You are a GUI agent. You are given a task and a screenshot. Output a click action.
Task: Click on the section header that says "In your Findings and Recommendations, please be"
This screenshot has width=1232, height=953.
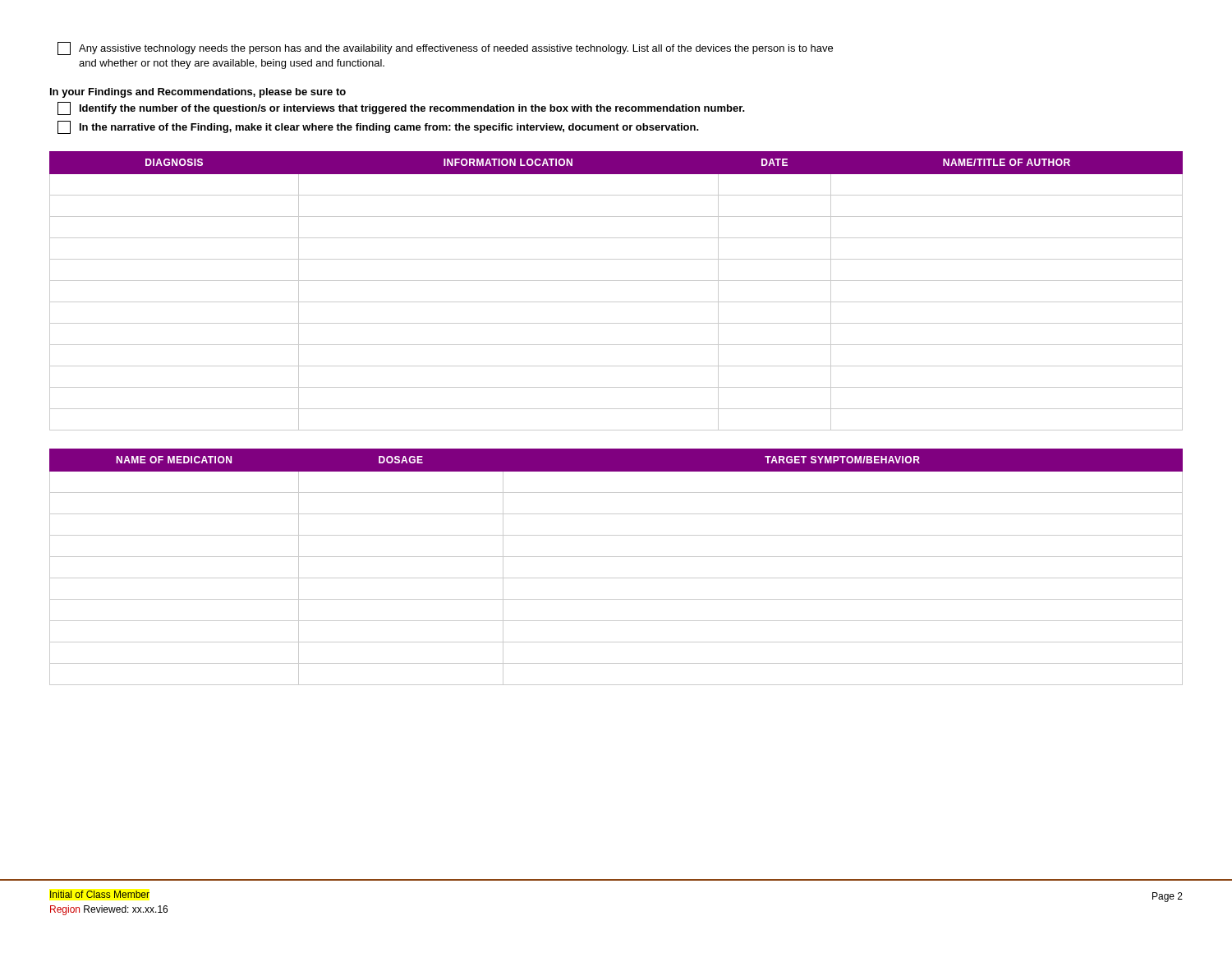coord(198,92)
